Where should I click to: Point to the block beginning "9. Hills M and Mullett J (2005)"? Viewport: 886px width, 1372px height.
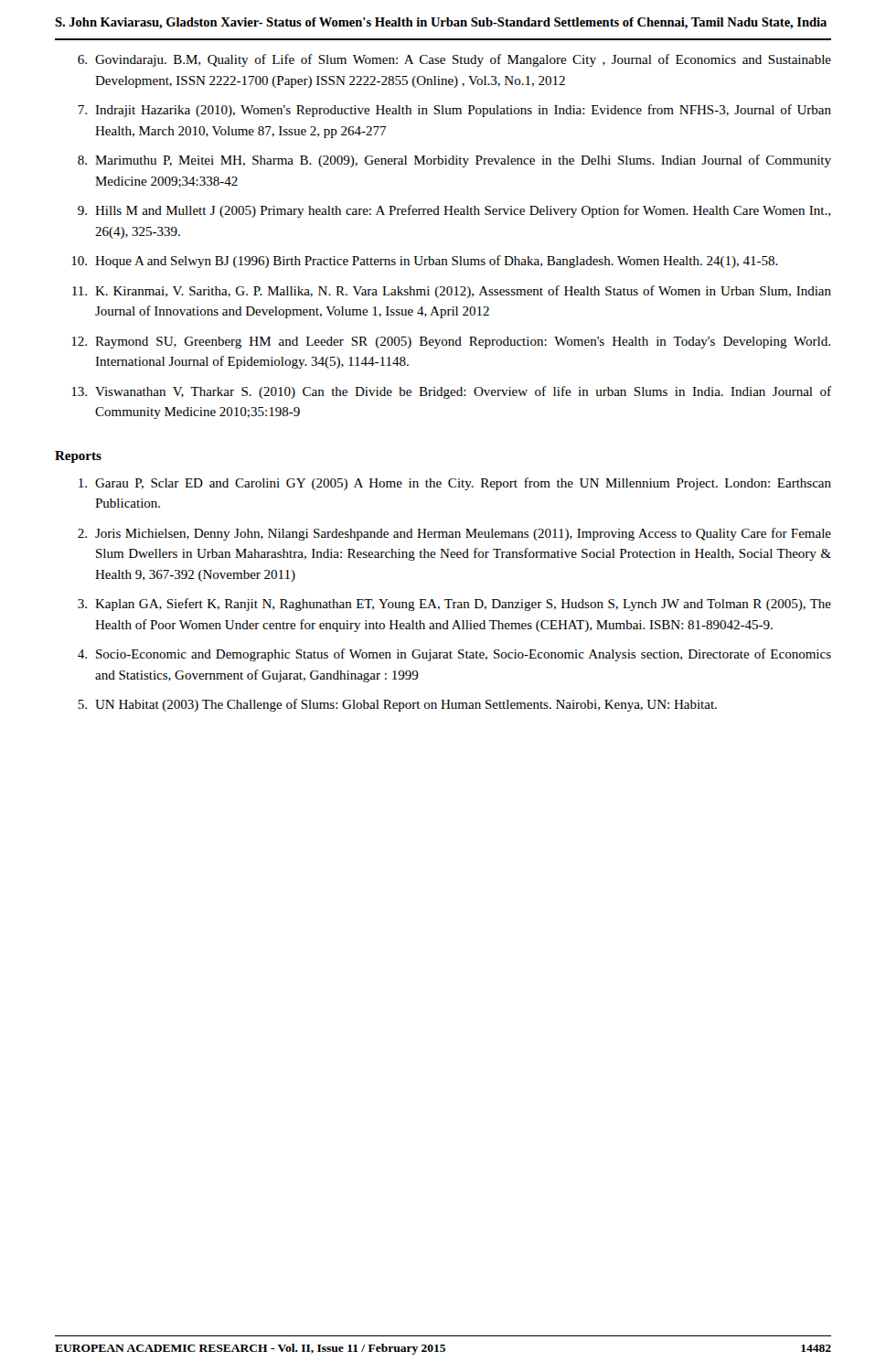coord(443,221)
